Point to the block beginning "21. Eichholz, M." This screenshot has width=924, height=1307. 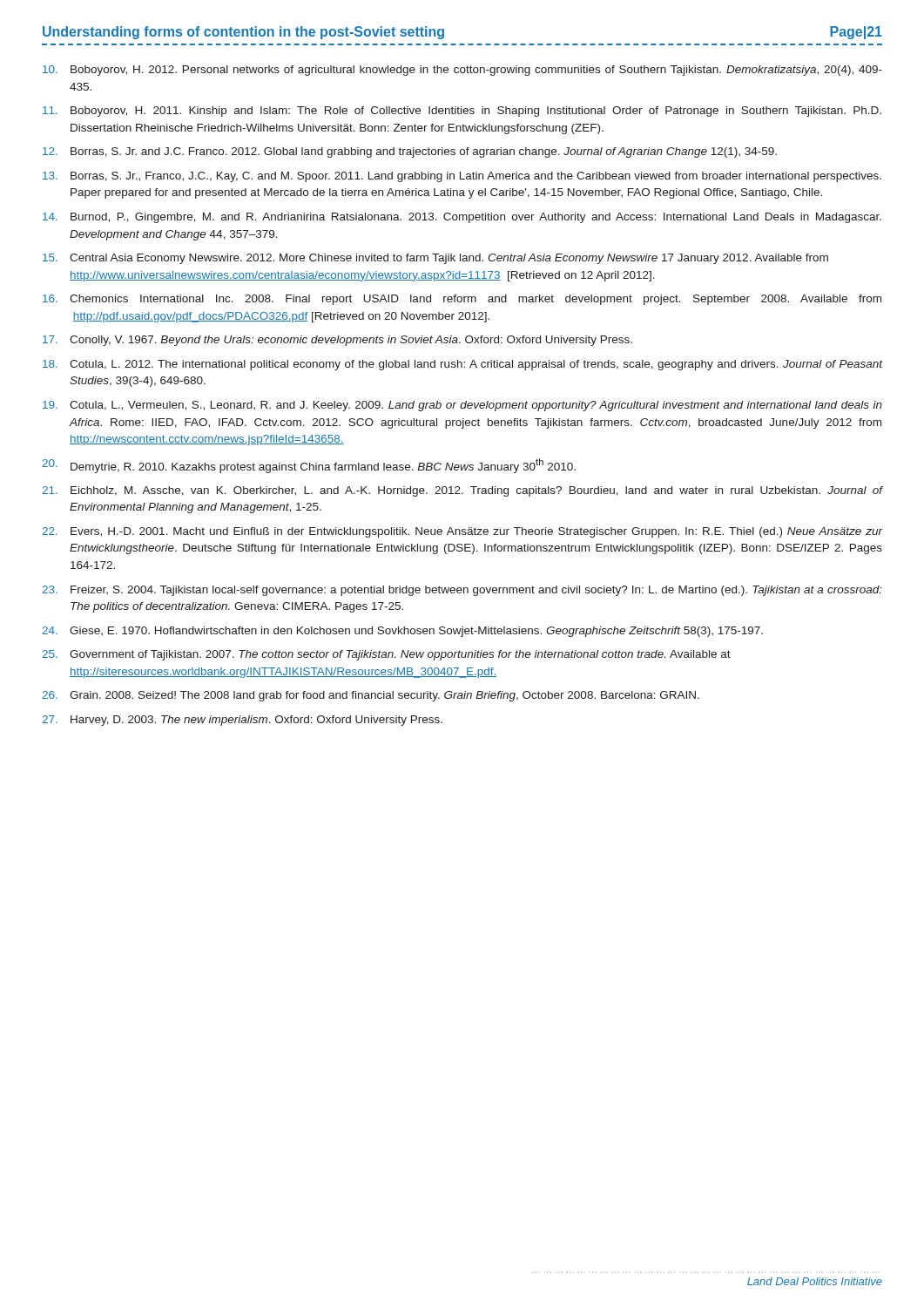click(462, 499)
